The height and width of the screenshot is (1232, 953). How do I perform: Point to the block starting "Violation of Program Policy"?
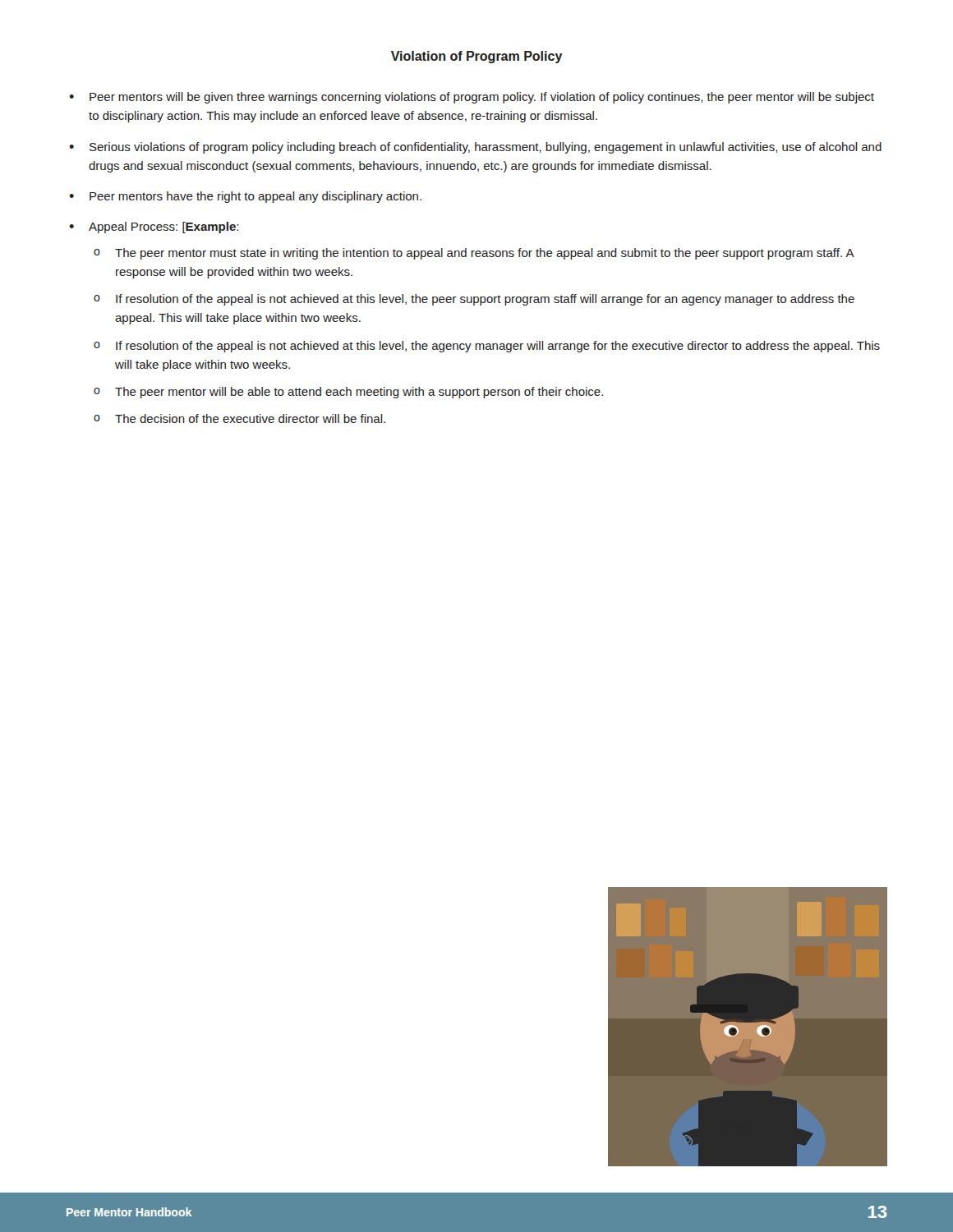click(476, 56)
